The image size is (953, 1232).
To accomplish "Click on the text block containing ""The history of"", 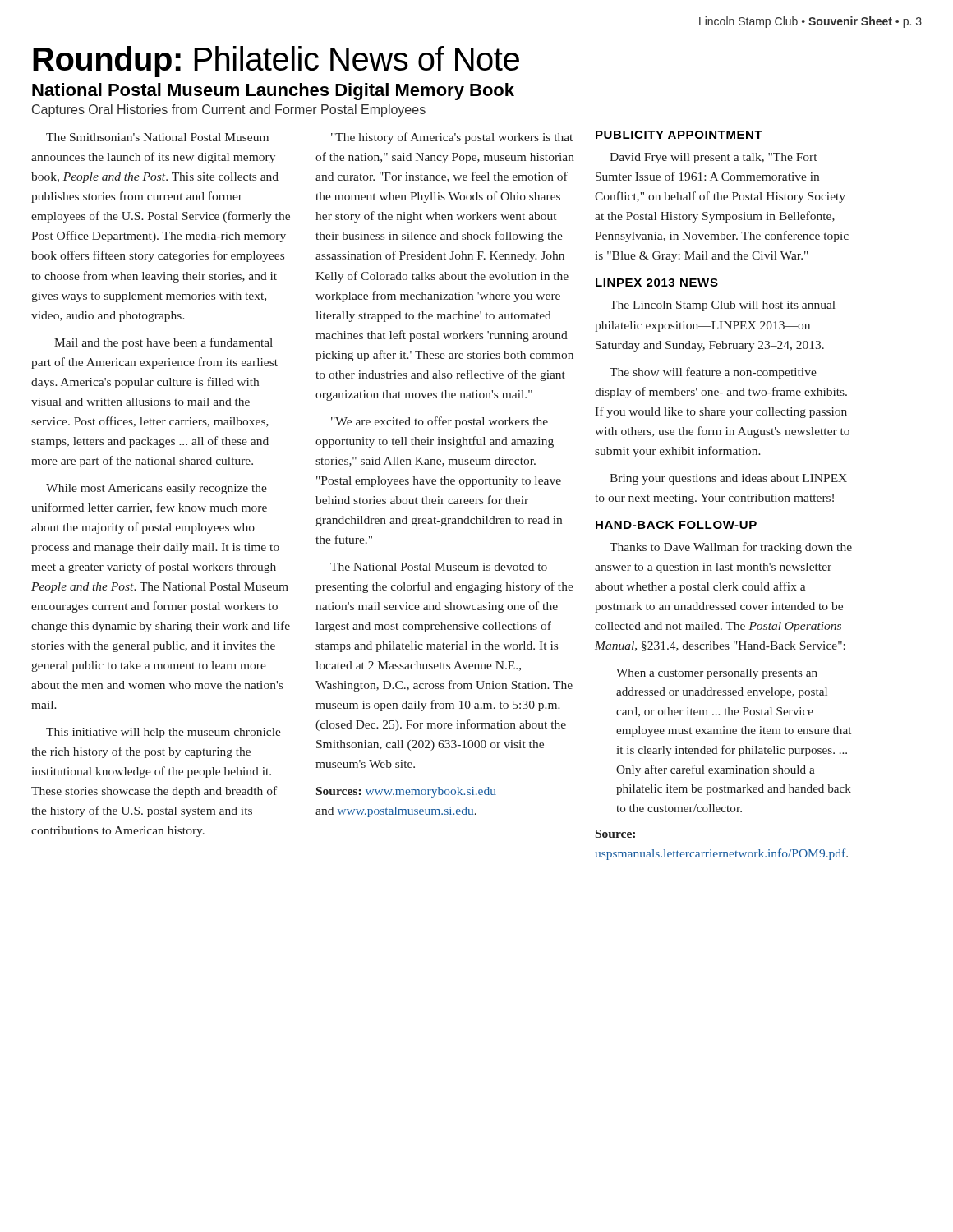I will [x=445, y=266].
